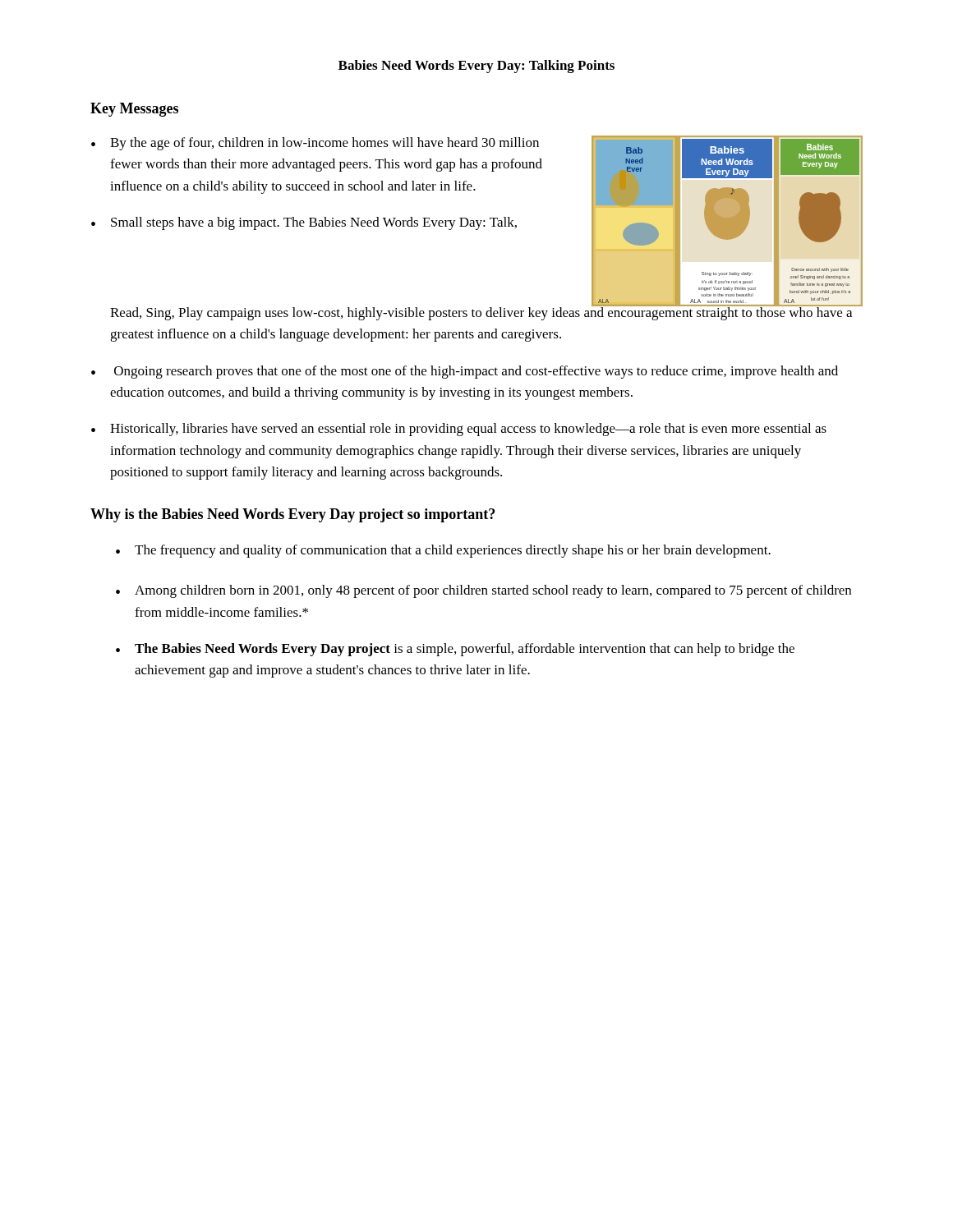Find the block on this page that starts "• The Babies Need Words Every Day"

(x=489, y=660)
